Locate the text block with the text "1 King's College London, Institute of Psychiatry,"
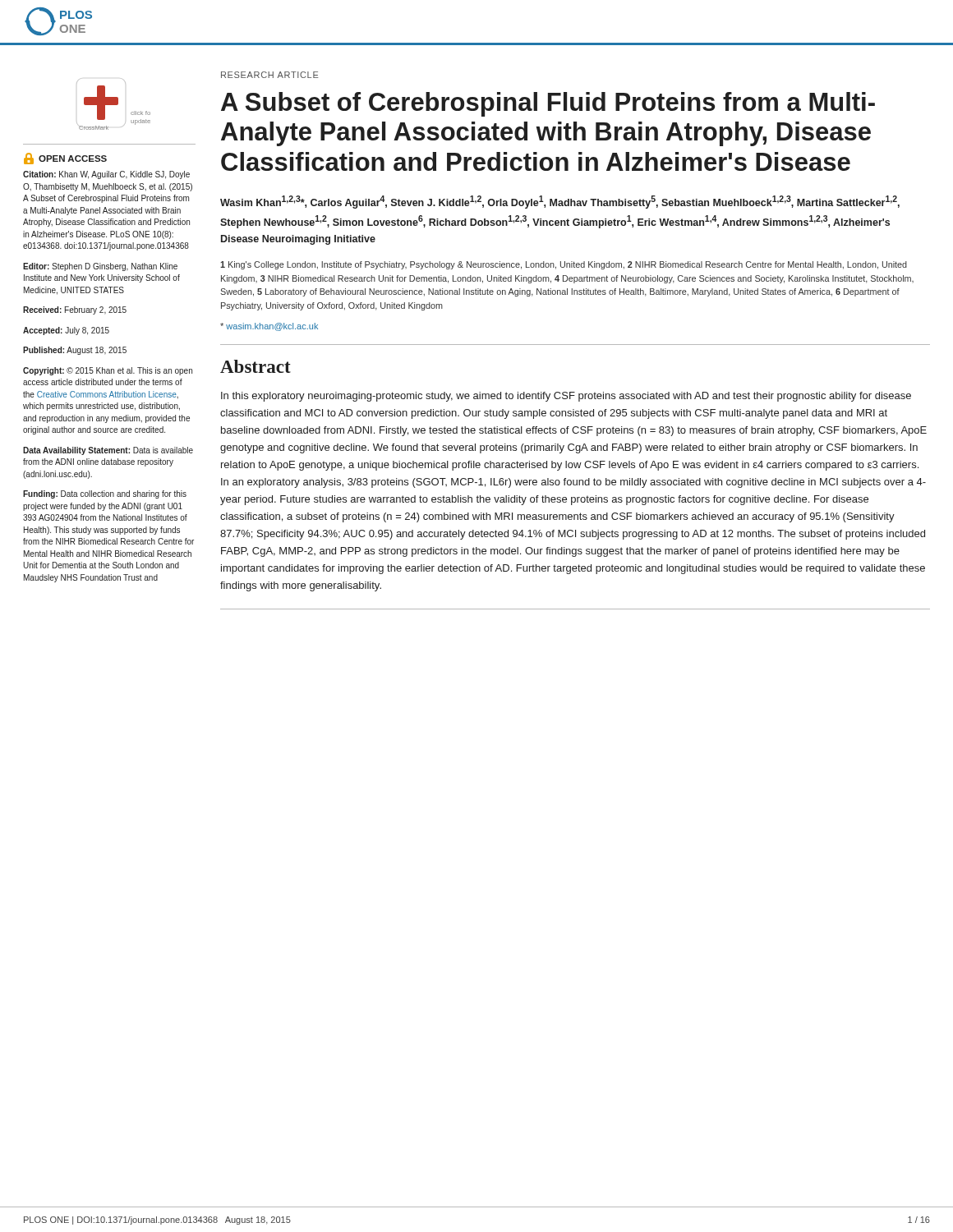Screen dimensions: 1232x953 (567, 285)
